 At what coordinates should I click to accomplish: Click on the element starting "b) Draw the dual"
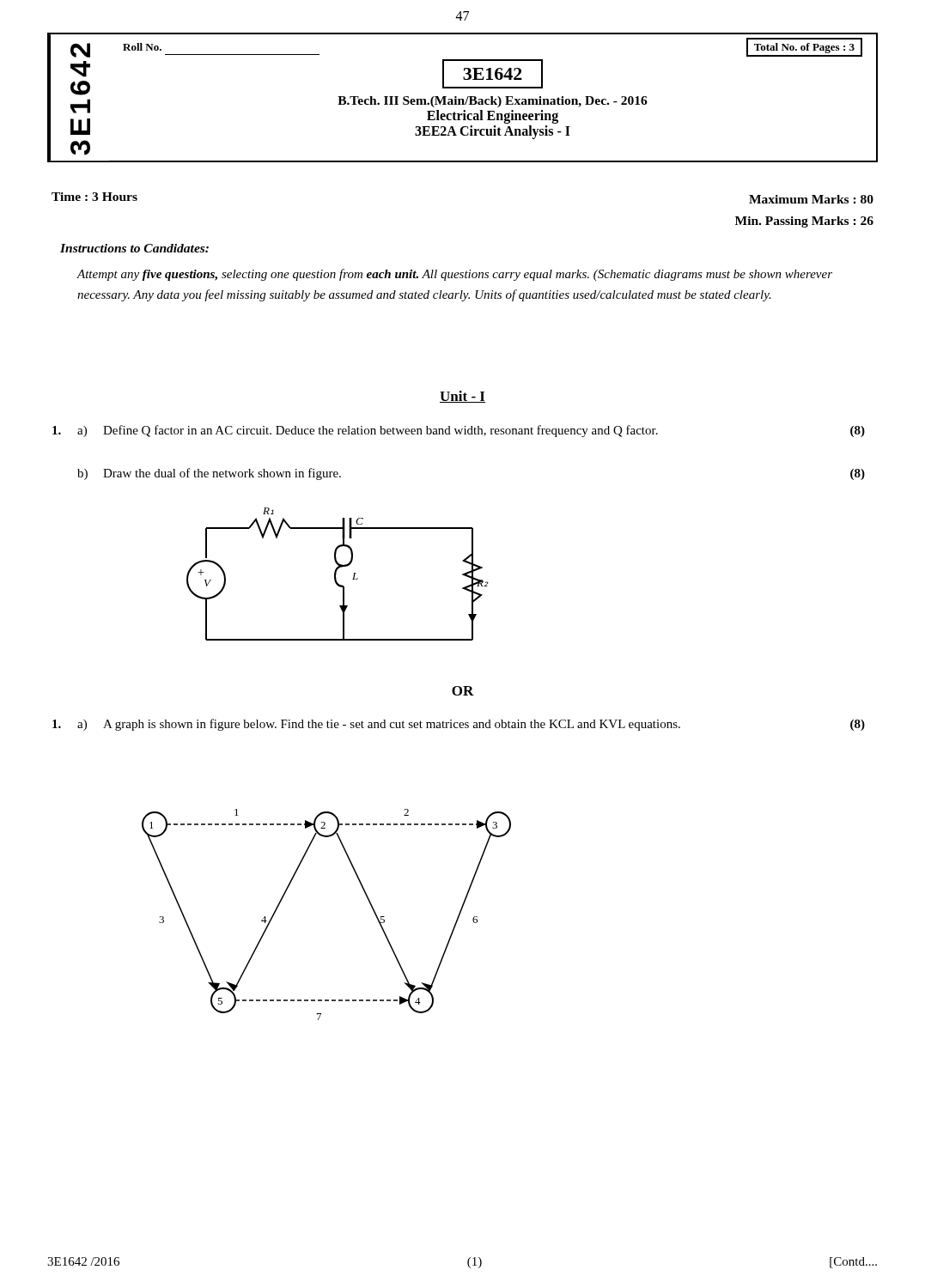229,473
